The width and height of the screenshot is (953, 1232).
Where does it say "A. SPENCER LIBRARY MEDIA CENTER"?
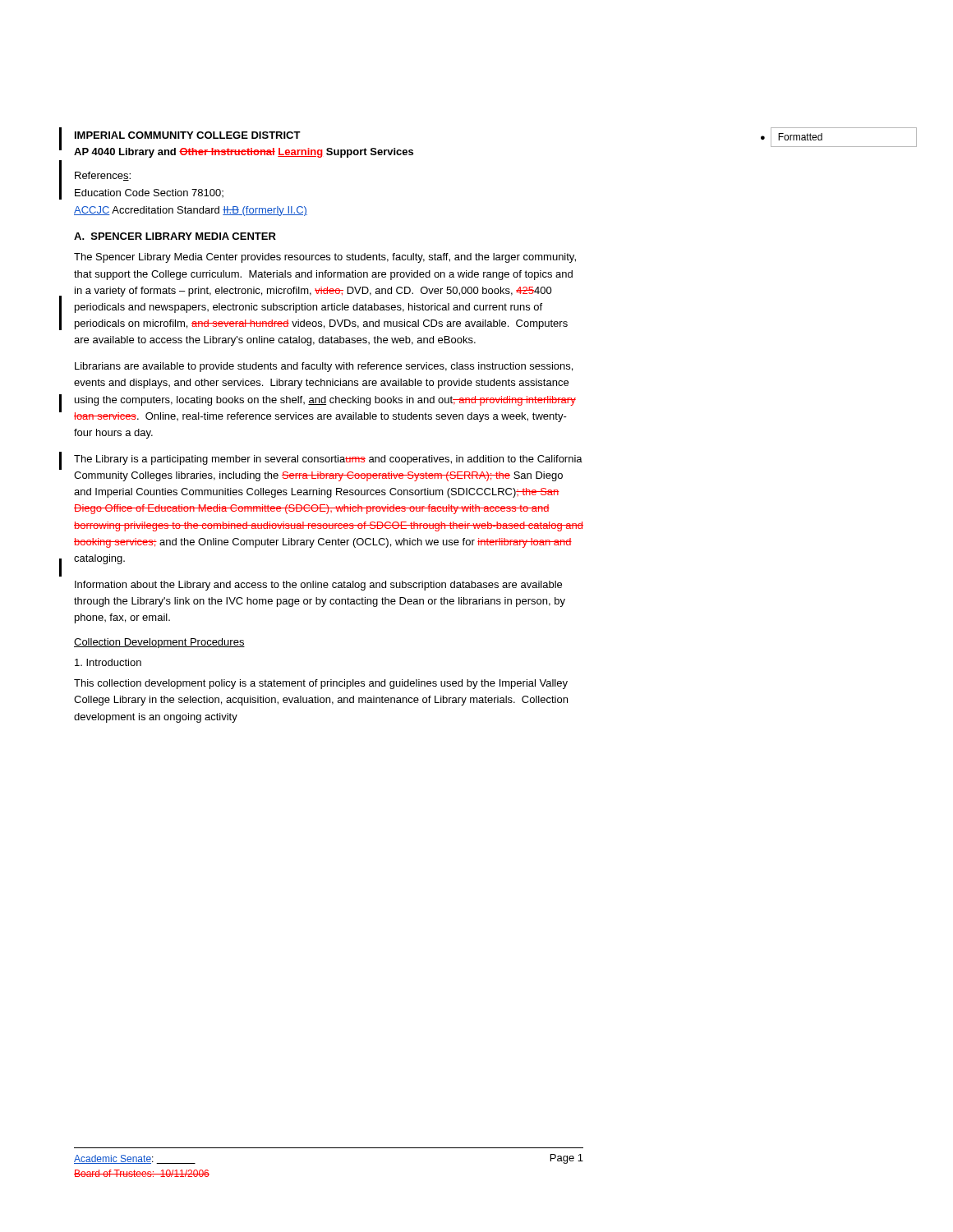point(175,236)
